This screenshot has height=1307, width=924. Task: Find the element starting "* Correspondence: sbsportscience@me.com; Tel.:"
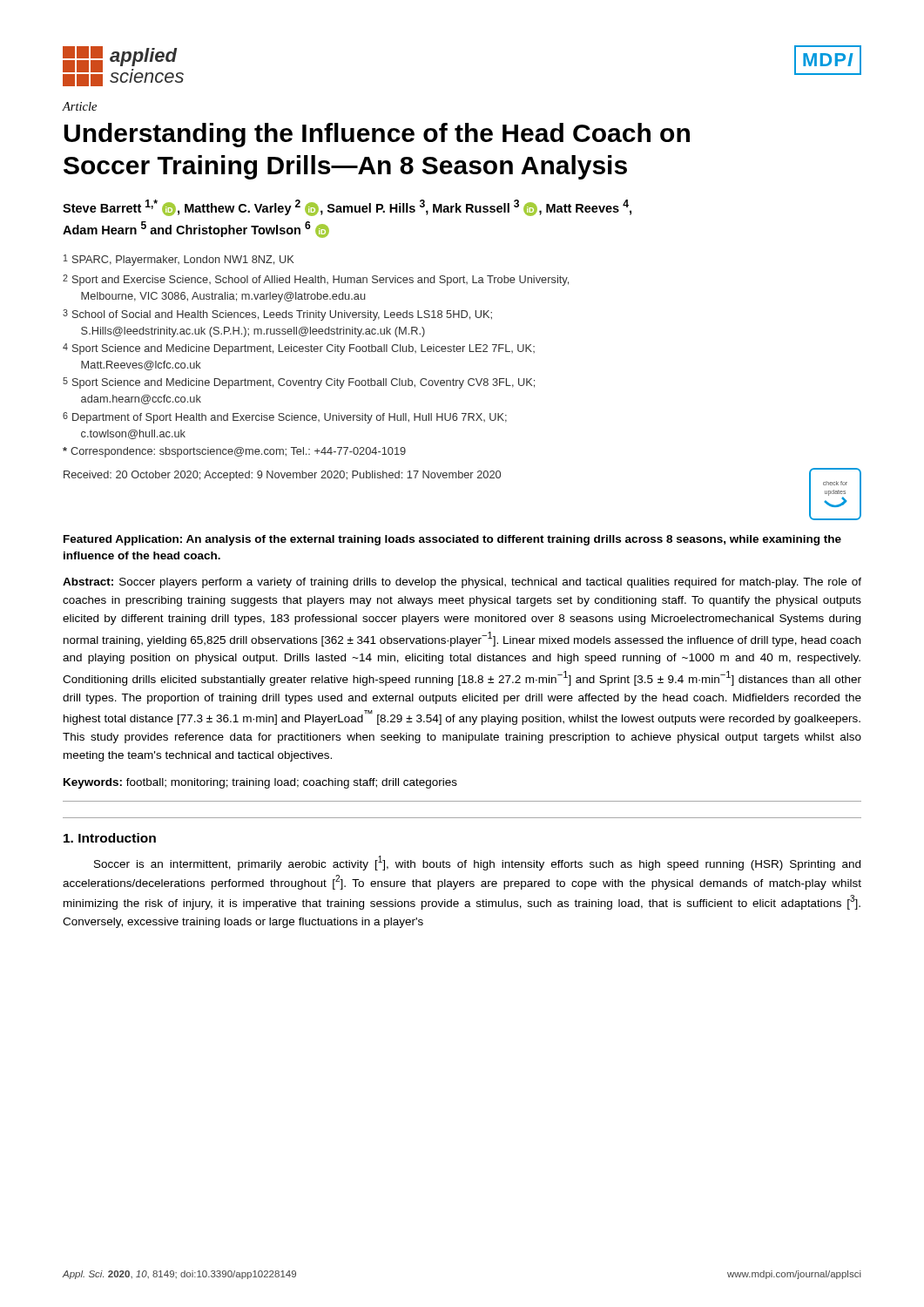point(234,451)
